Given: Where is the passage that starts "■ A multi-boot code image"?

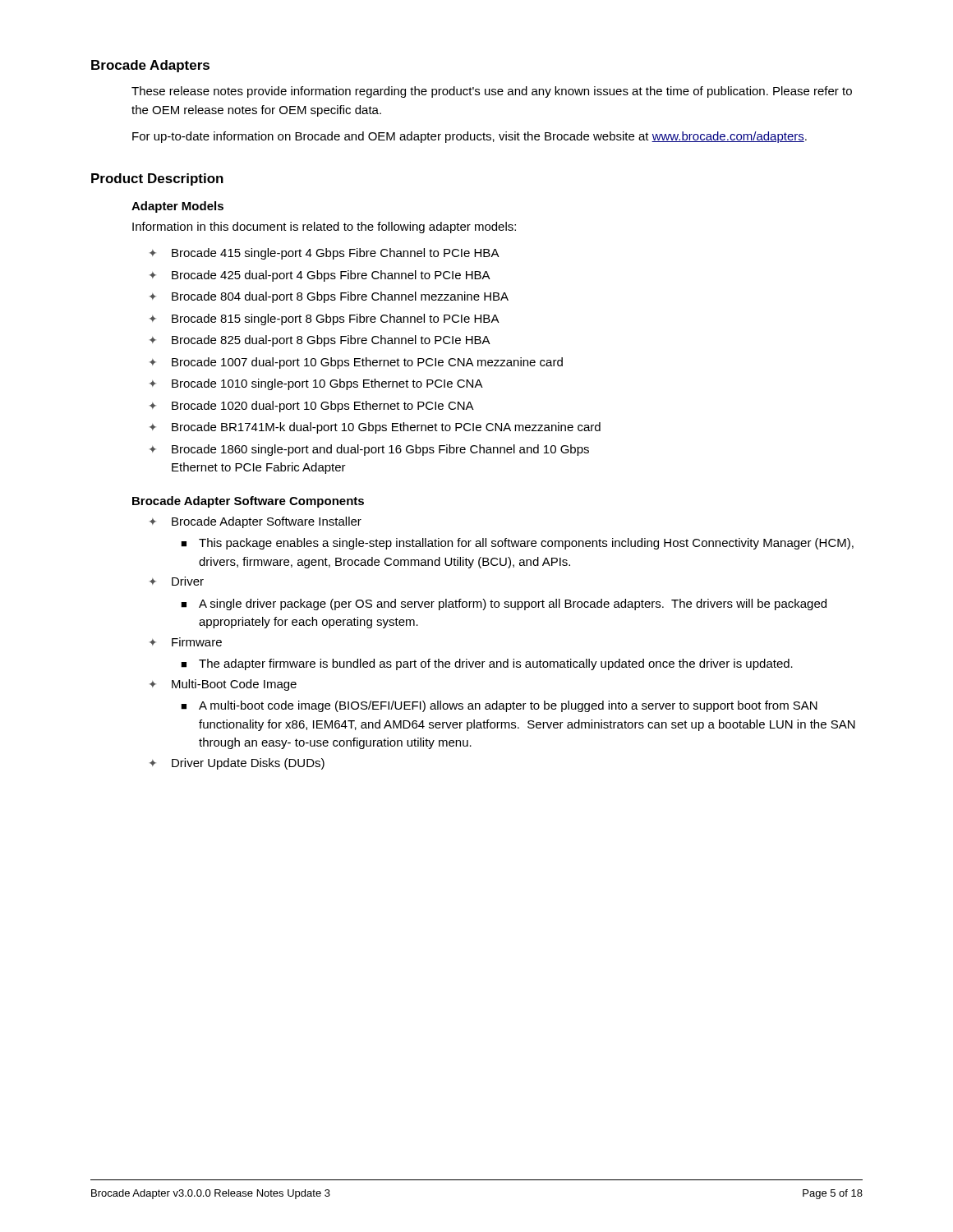Looking at the screenshot, I should point(522,724).
